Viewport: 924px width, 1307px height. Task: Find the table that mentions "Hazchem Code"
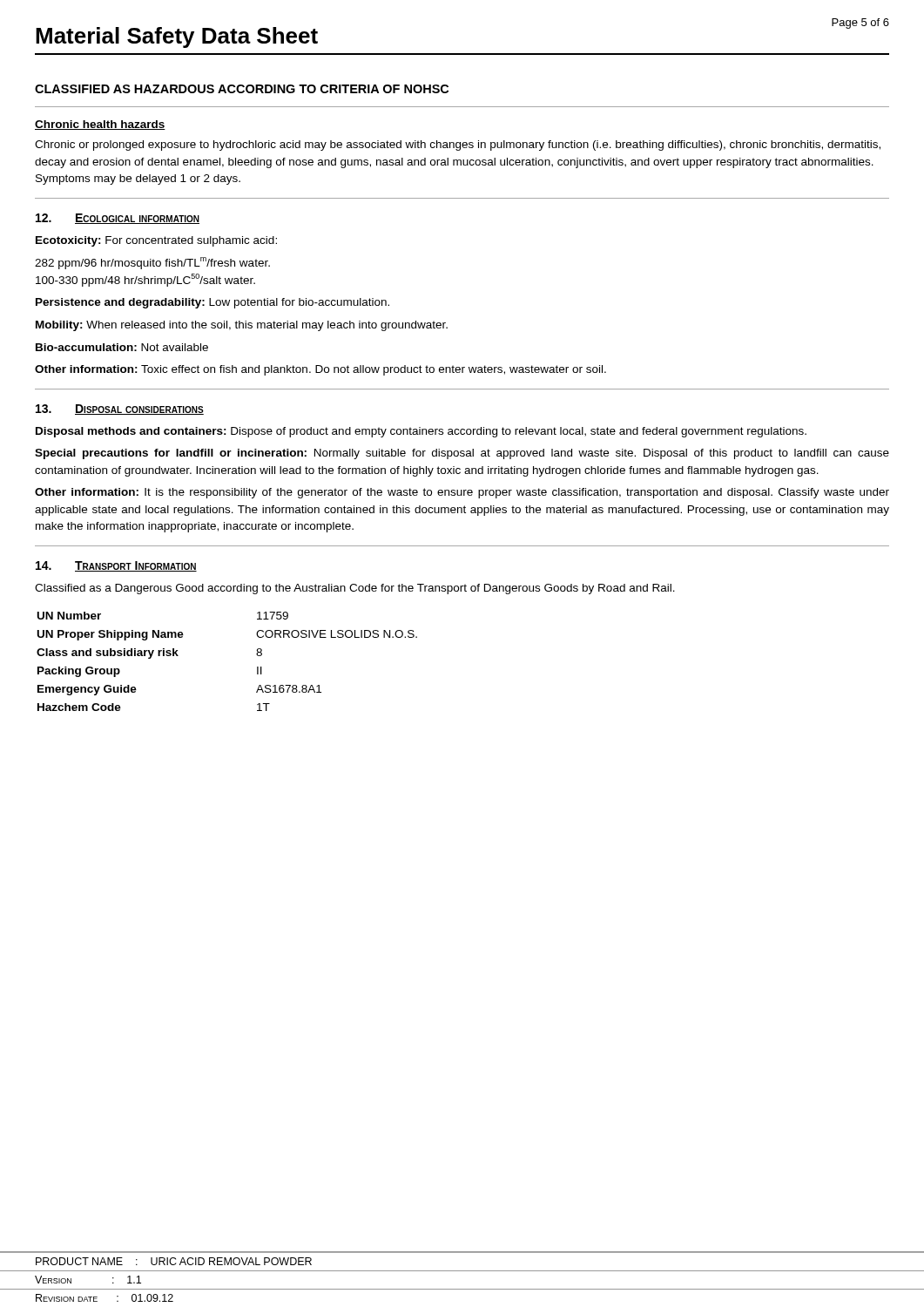462,661
